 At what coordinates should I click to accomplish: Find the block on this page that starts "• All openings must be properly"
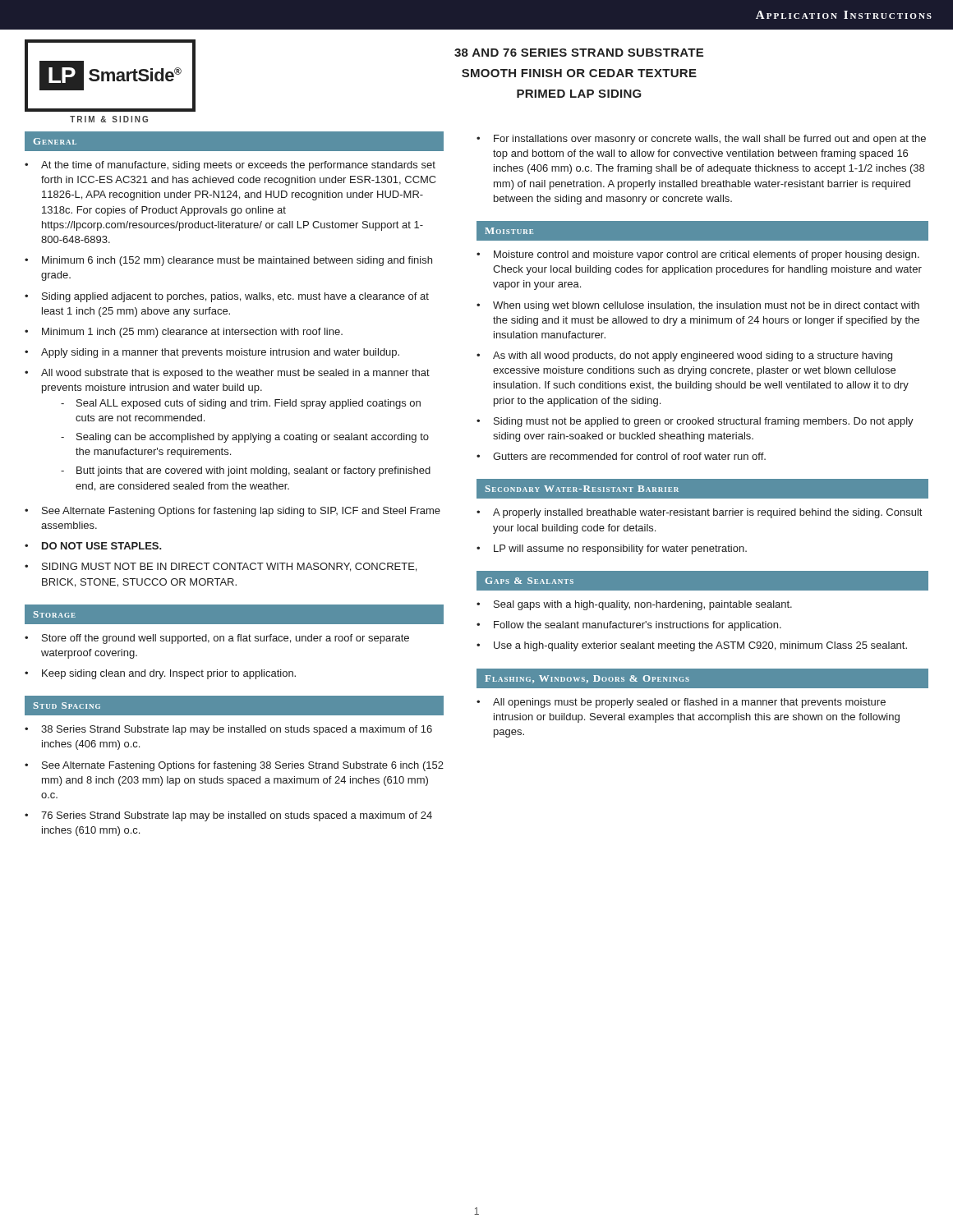pos(702,717)
